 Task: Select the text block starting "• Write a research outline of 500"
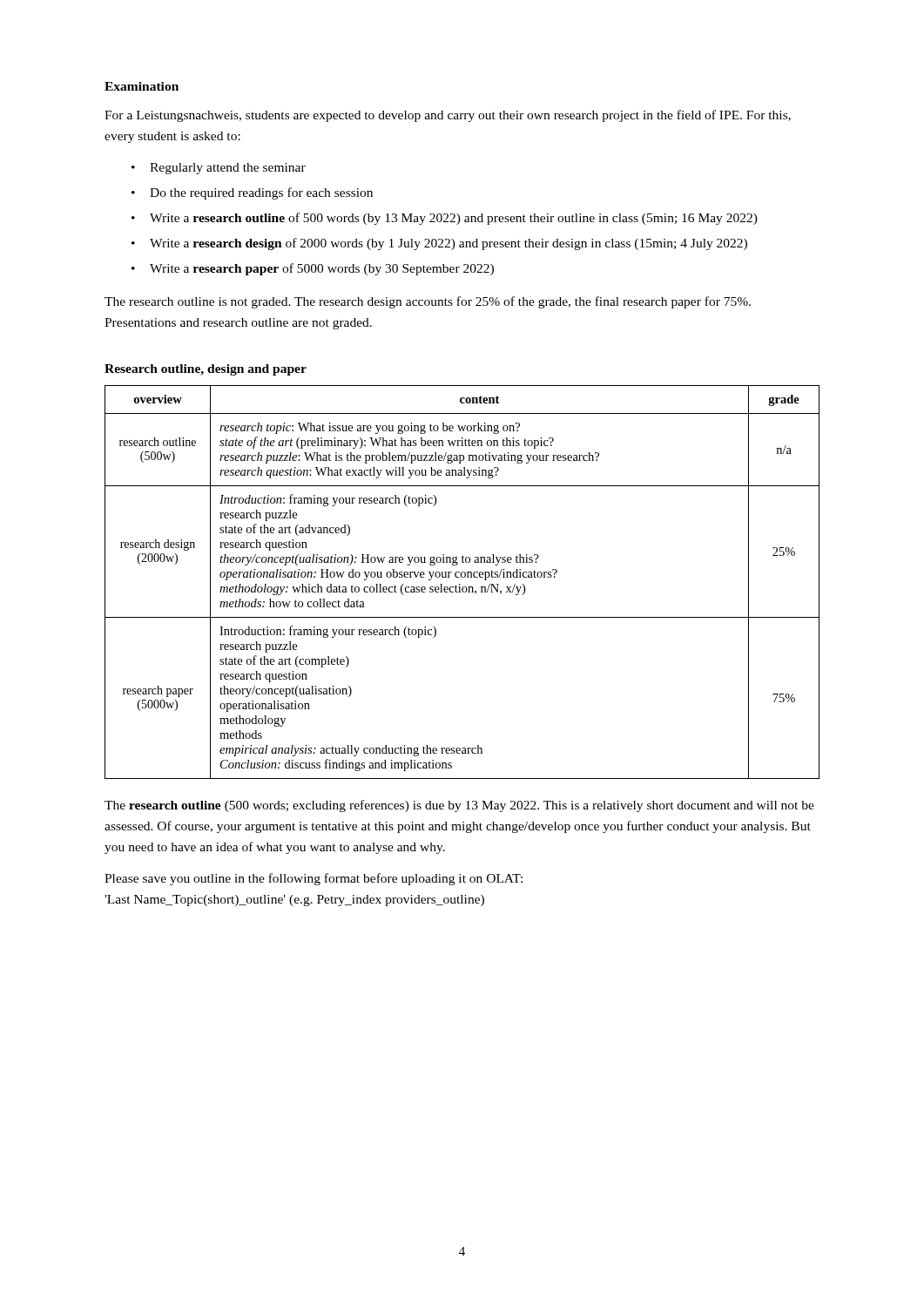[x=475, y=218]
